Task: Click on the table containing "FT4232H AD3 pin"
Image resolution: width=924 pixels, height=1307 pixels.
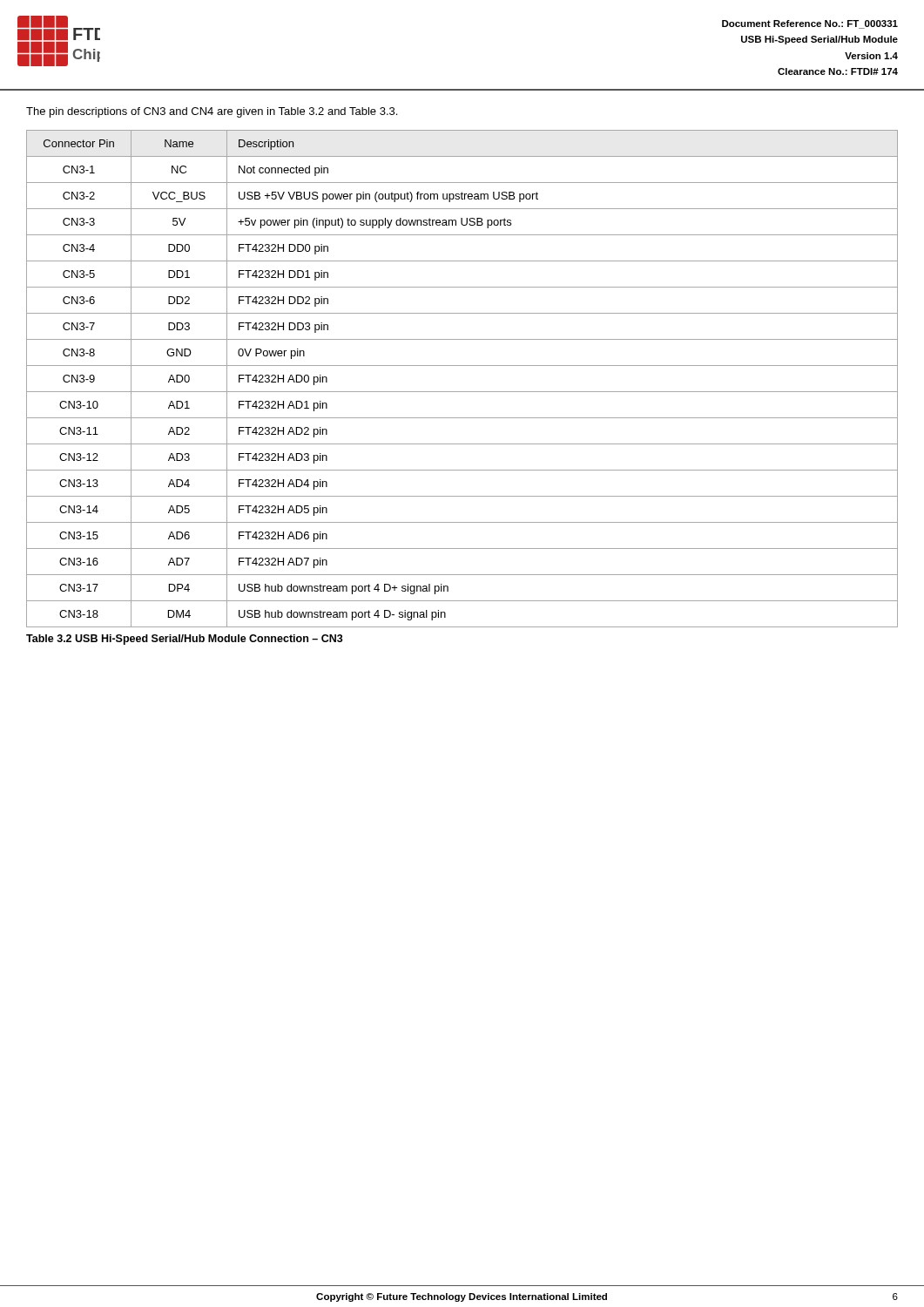Action: (x=462, y=378)
